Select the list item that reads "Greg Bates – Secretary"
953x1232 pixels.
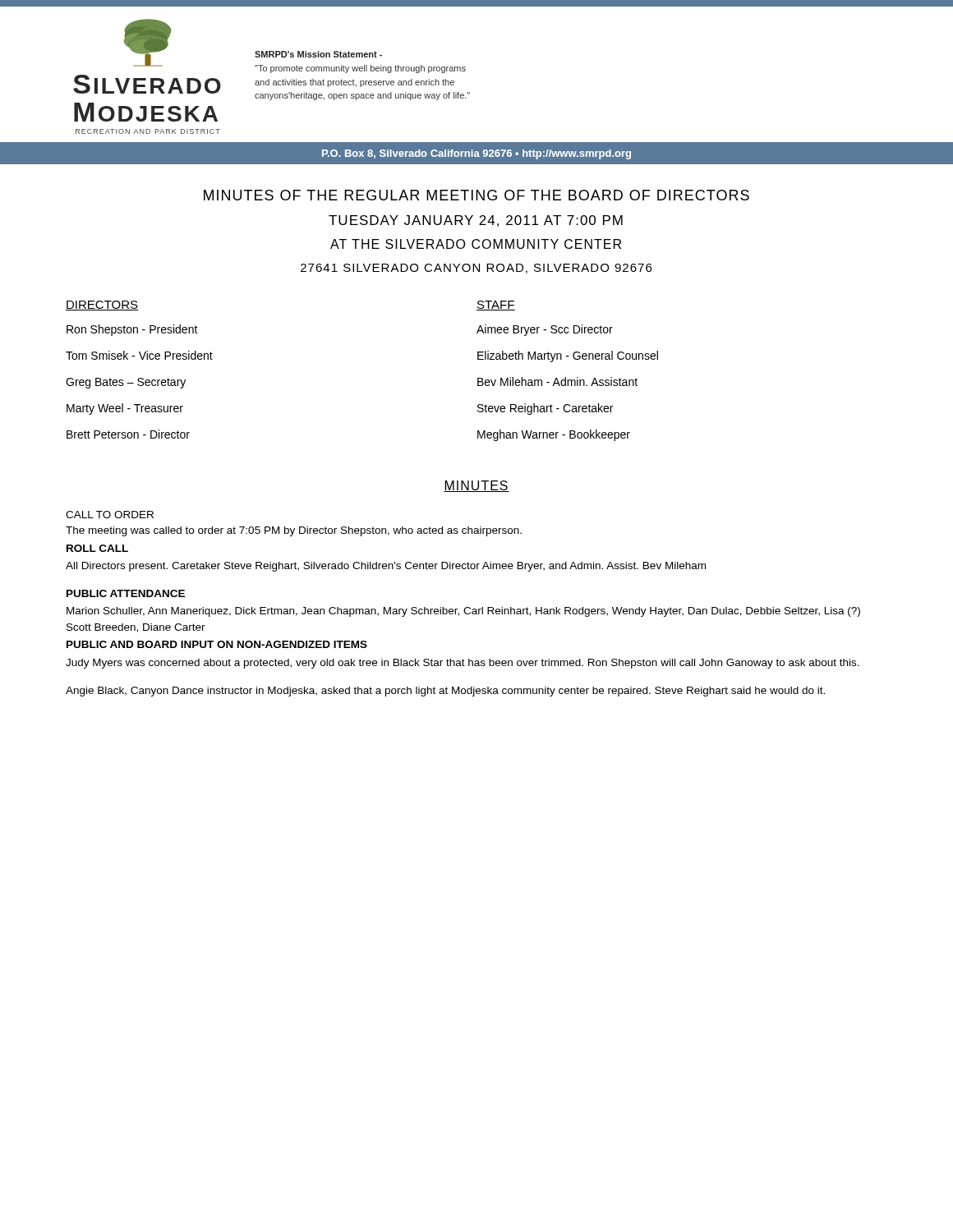click(x=126, y=382)
